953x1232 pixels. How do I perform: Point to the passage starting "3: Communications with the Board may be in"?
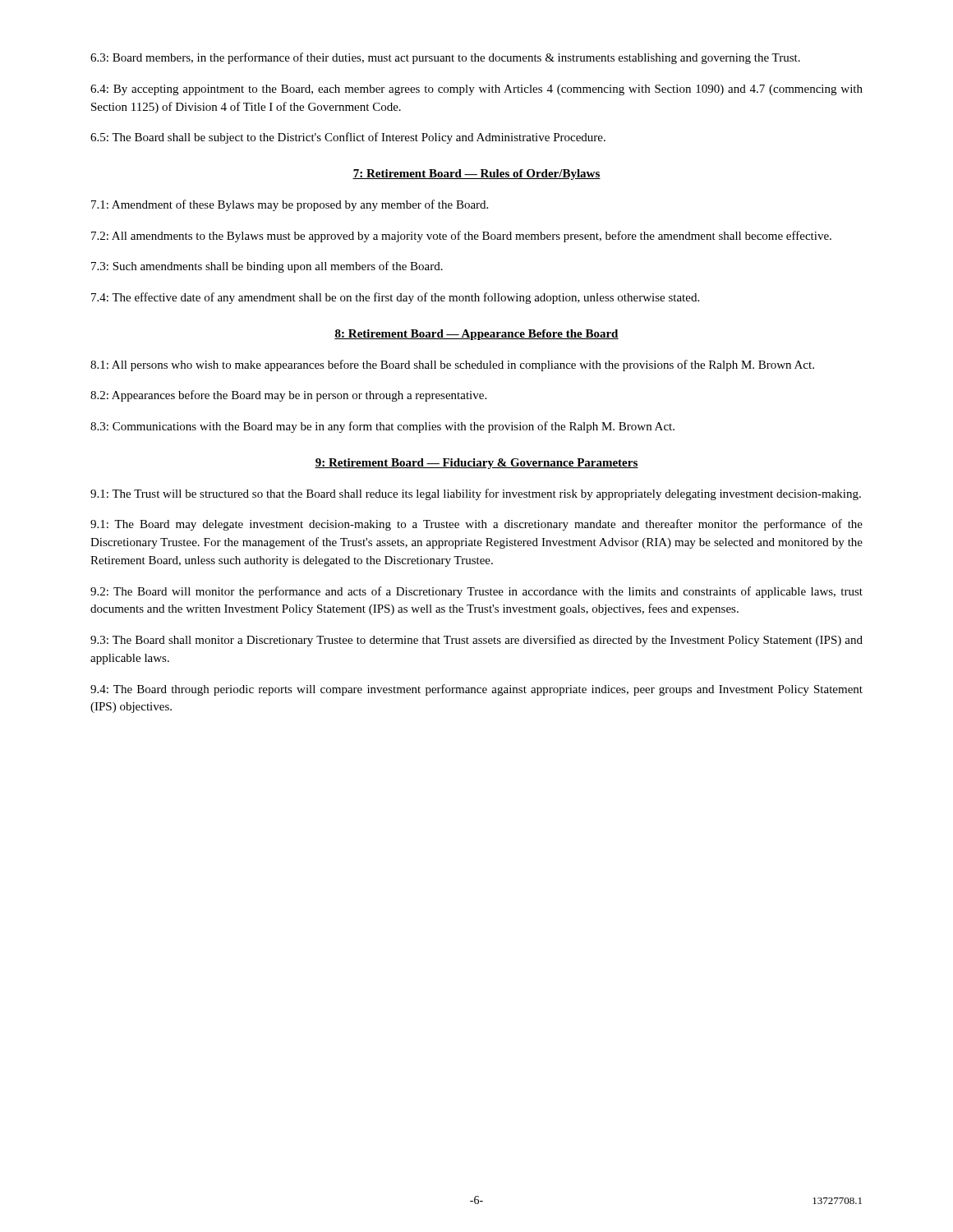383,426
